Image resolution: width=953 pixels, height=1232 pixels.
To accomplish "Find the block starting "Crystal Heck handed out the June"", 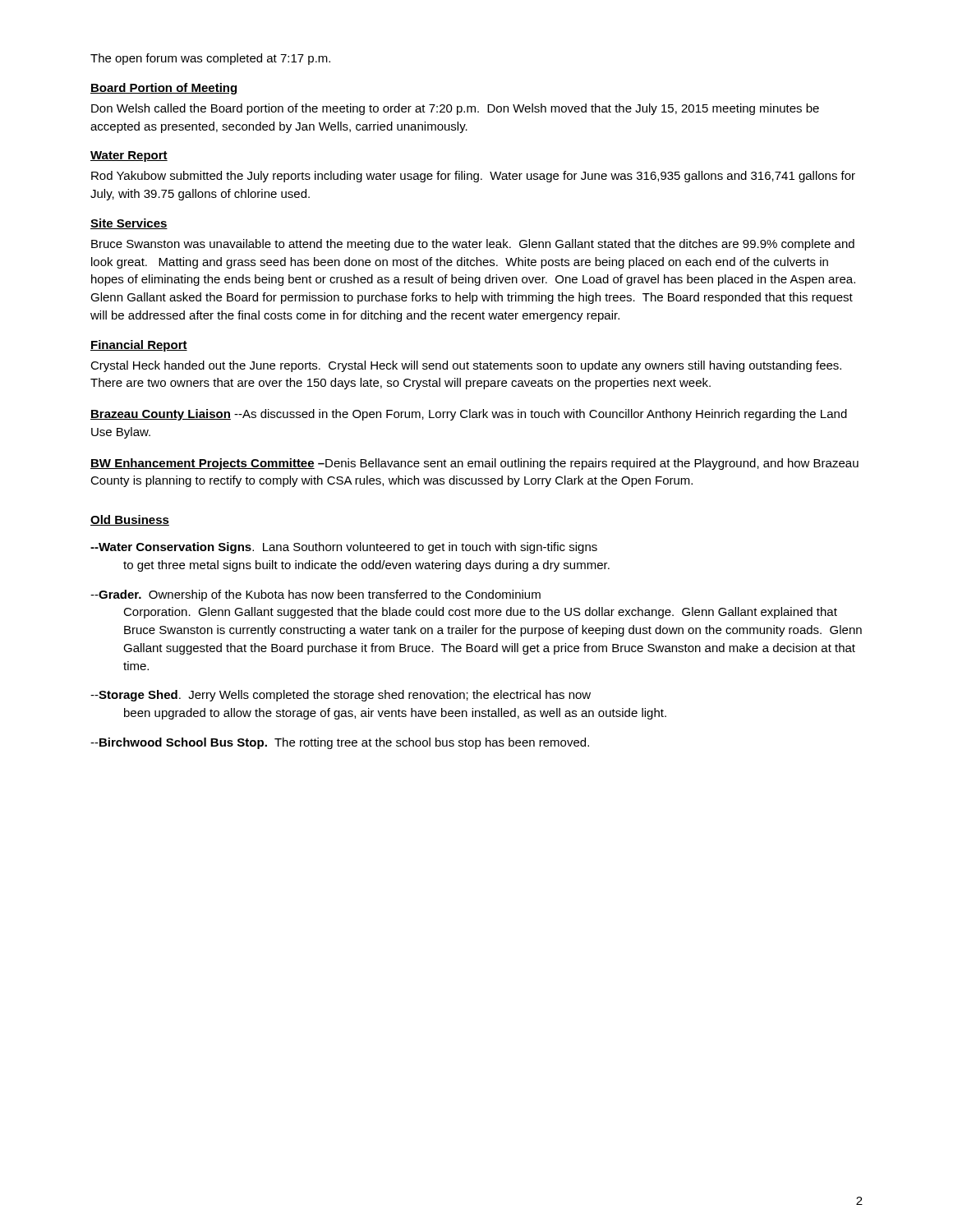I will coord(476,374).
